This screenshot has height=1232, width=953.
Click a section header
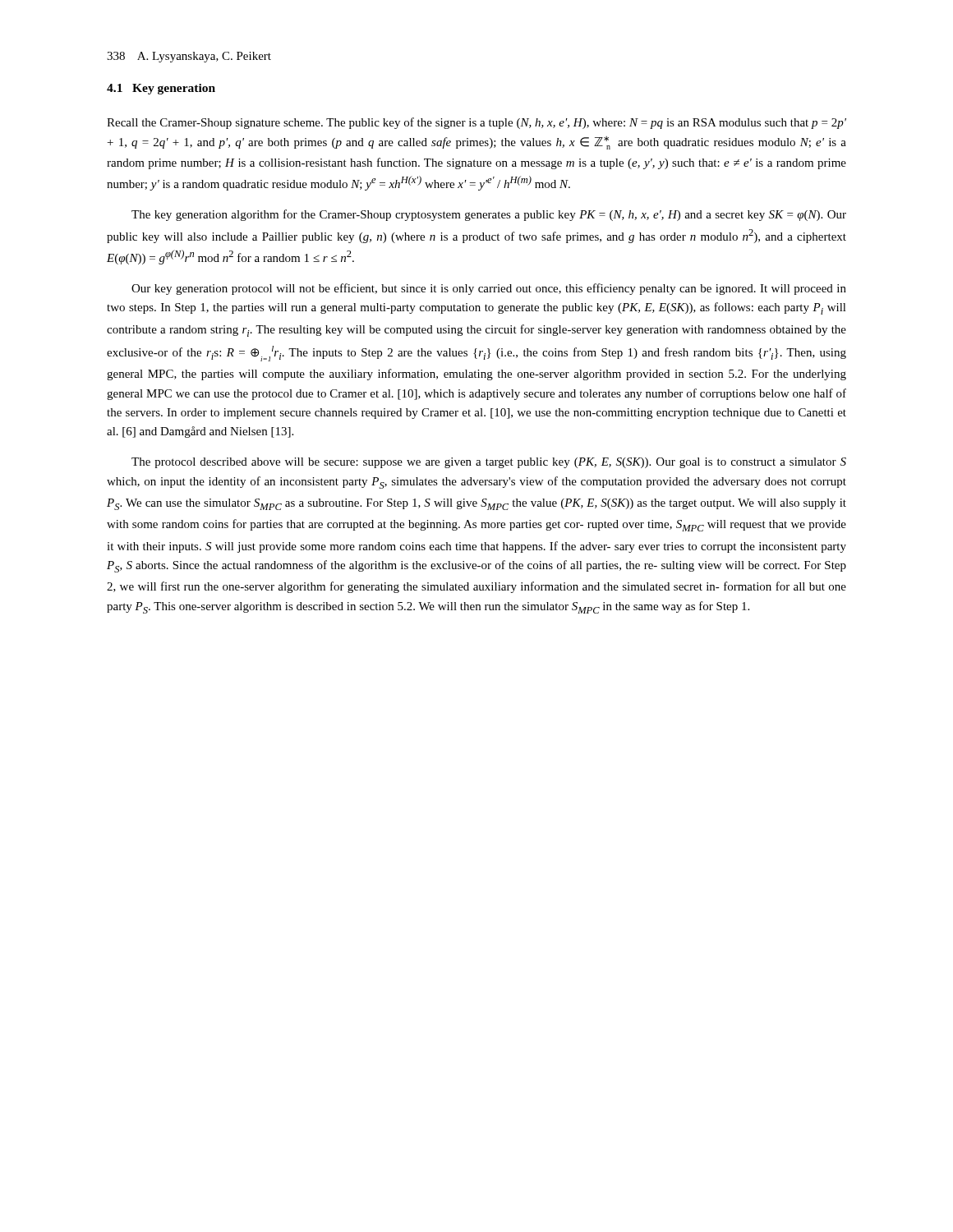point(161,87)
